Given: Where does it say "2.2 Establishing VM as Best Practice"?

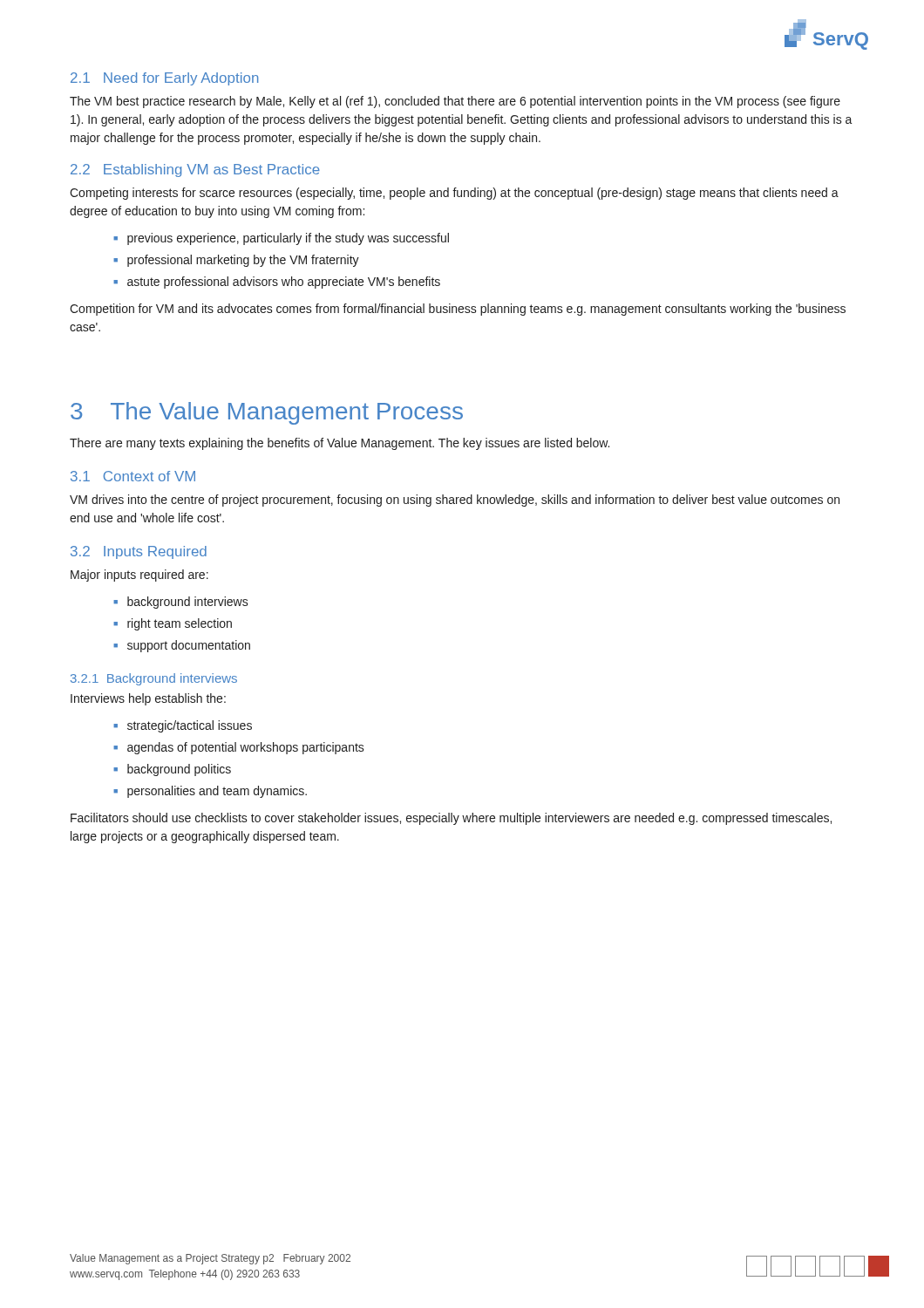Looking at the screenshot, I should 195,170.
